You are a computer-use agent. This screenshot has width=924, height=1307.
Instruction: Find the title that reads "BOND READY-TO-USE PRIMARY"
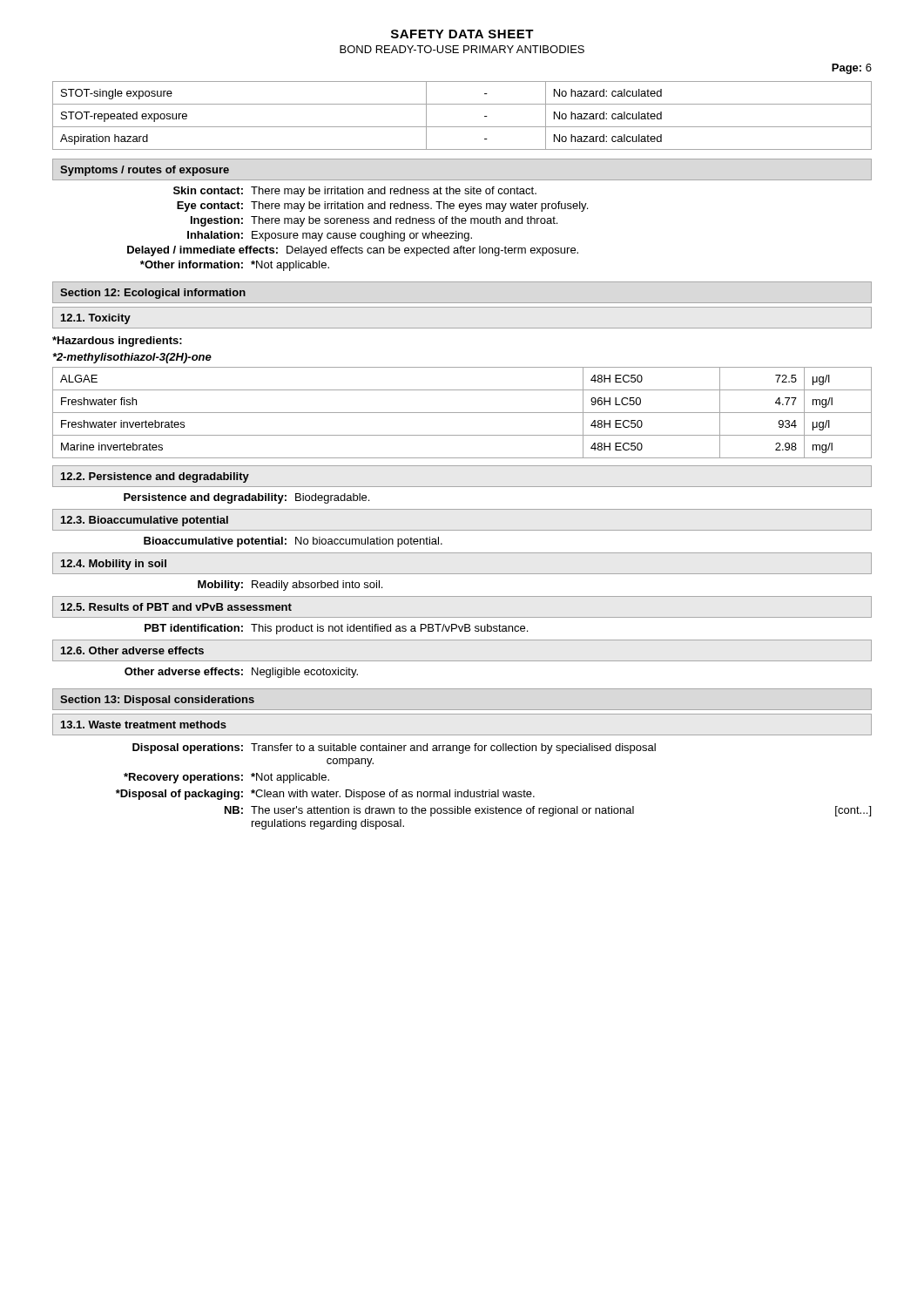462,49
